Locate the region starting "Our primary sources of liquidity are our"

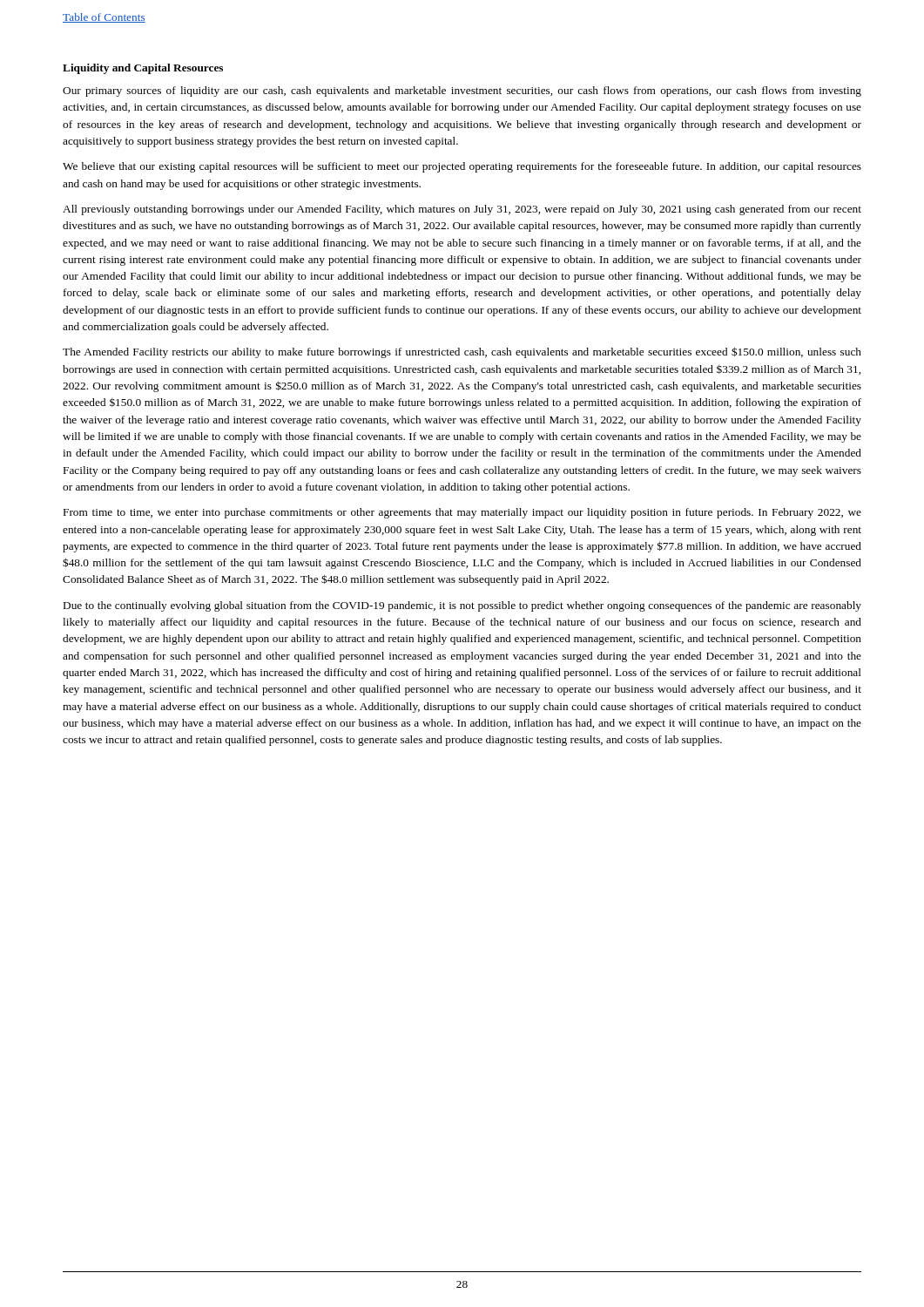(462, 115)
